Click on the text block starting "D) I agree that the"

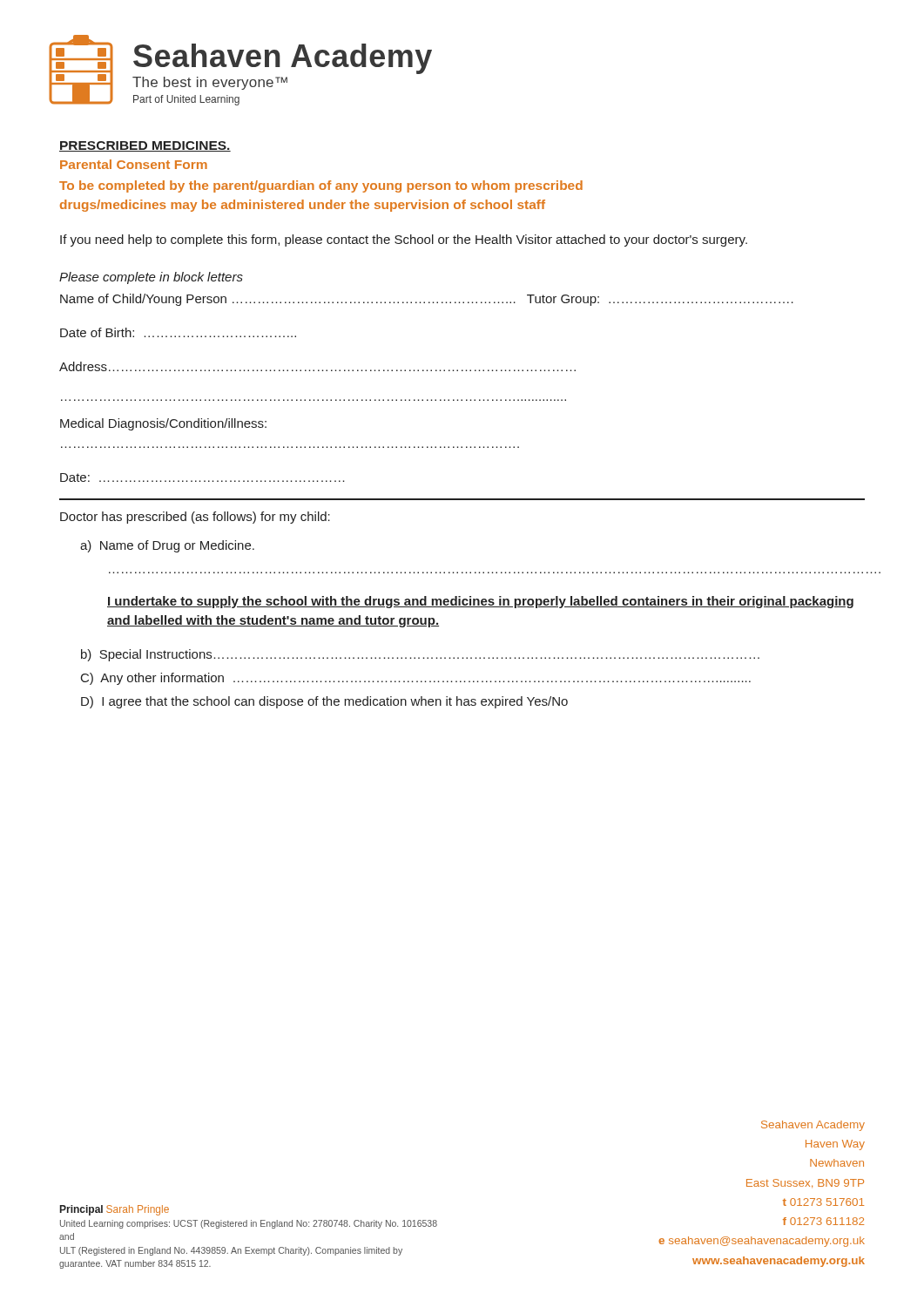click(x=324, y=701)
